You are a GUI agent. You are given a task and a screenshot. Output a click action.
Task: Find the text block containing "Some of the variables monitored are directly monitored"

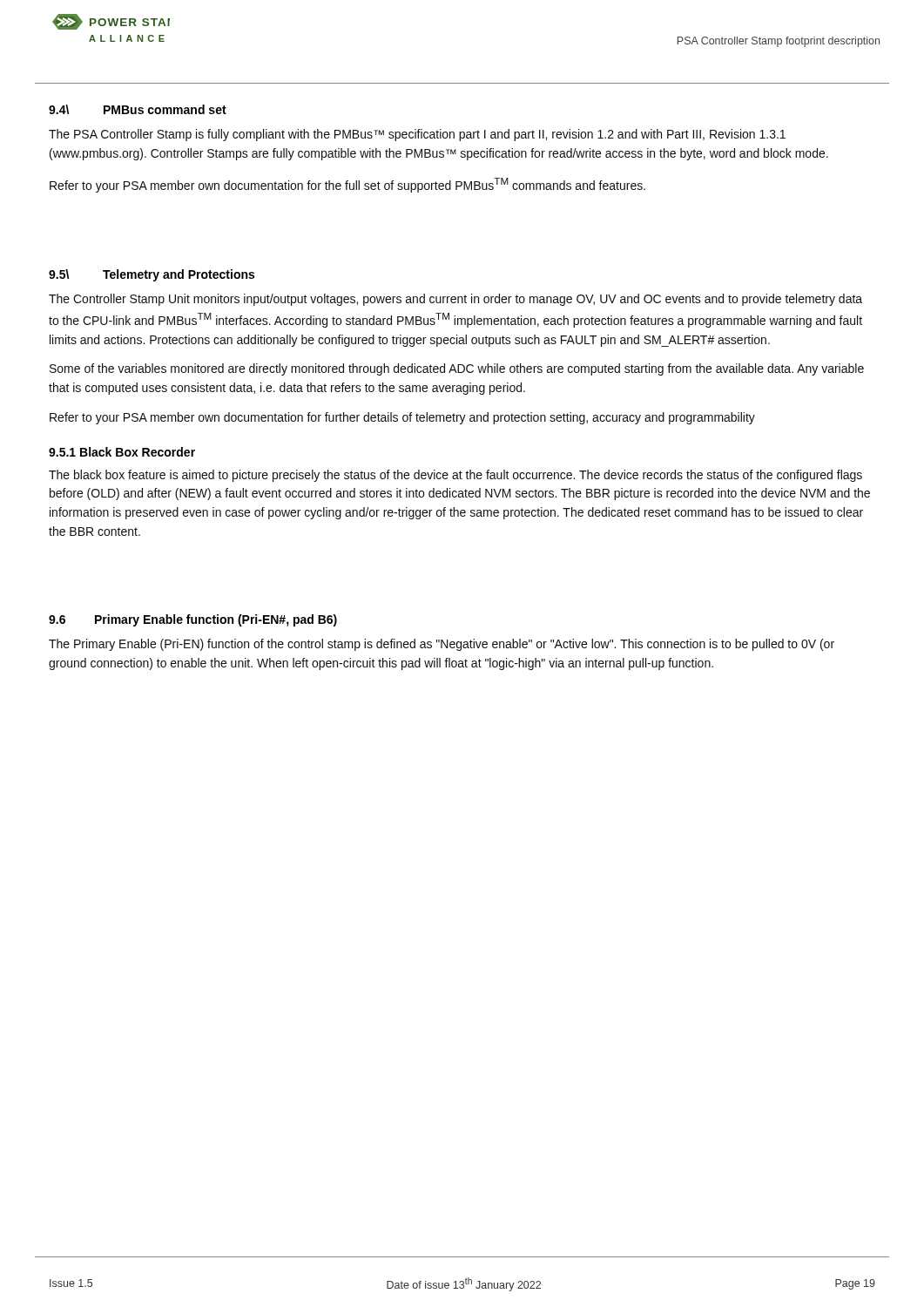tap(456, 378)
